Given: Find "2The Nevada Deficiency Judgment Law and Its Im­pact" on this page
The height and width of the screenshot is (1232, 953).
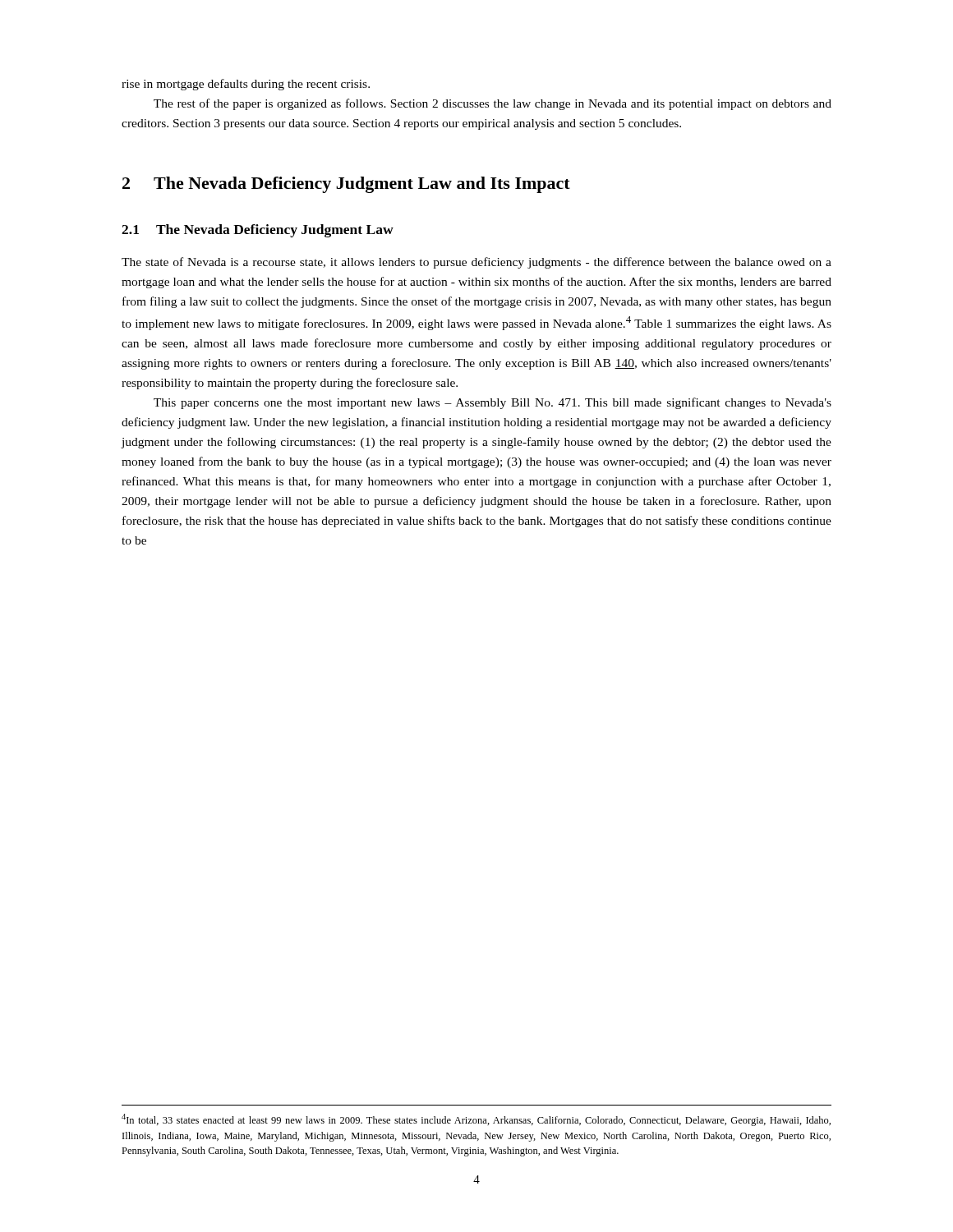Looking at the screenshot, I should coord(476,183).
